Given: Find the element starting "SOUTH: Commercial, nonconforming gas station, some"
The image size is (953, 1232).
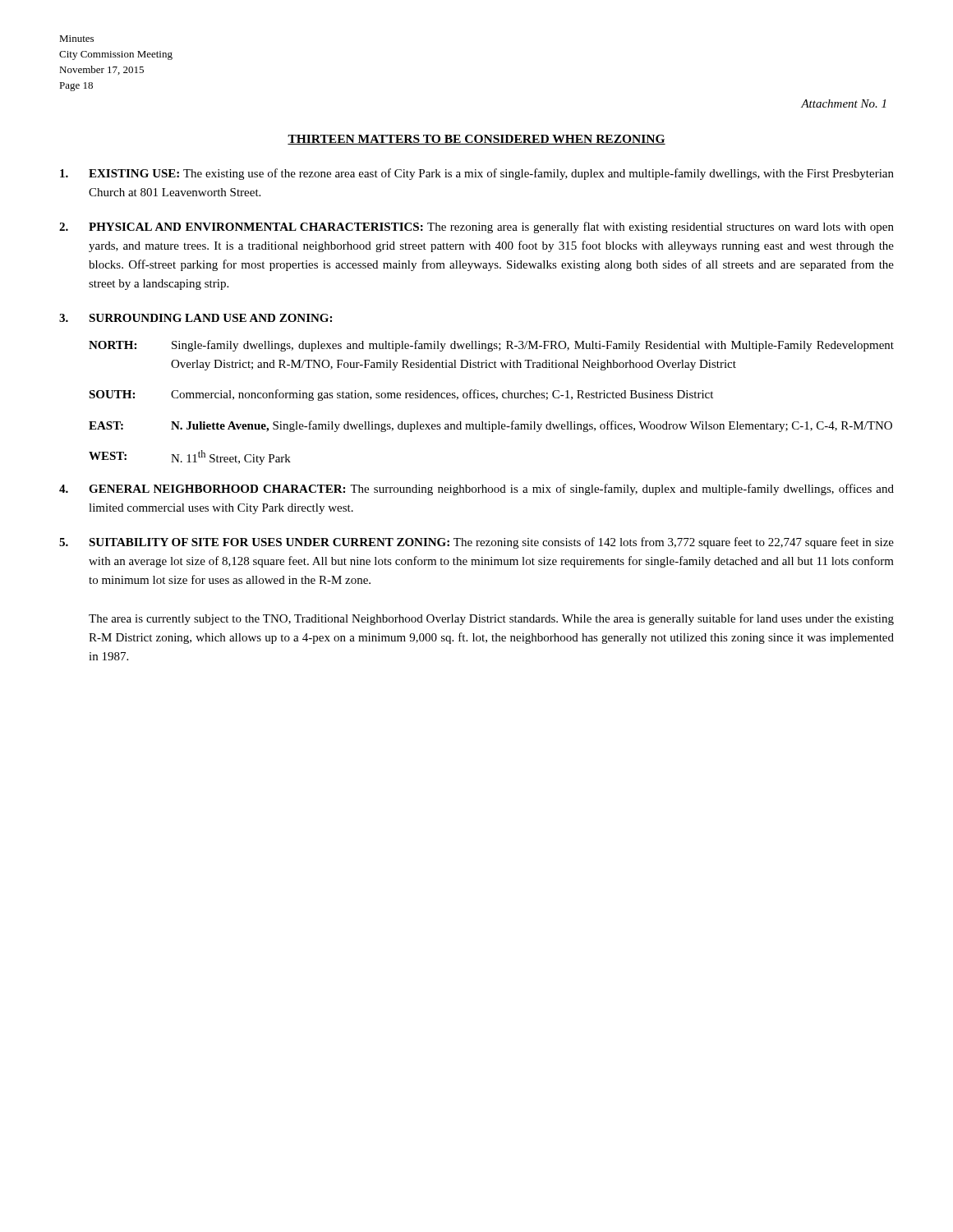Looking at the screenshot, I should pyautogui.click(x=491, y=395).
